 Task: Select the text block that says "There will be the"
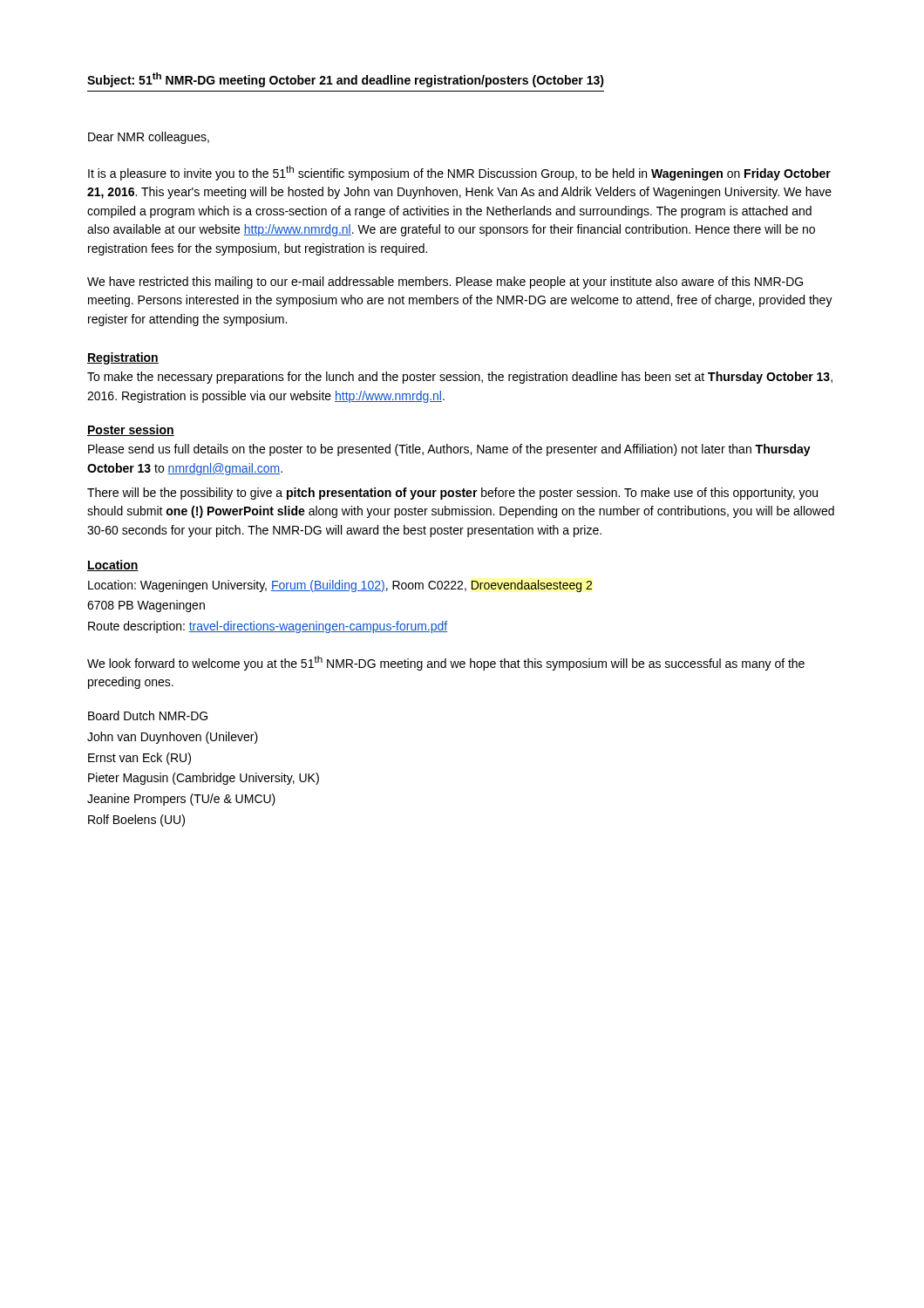(x=461, y=511)
